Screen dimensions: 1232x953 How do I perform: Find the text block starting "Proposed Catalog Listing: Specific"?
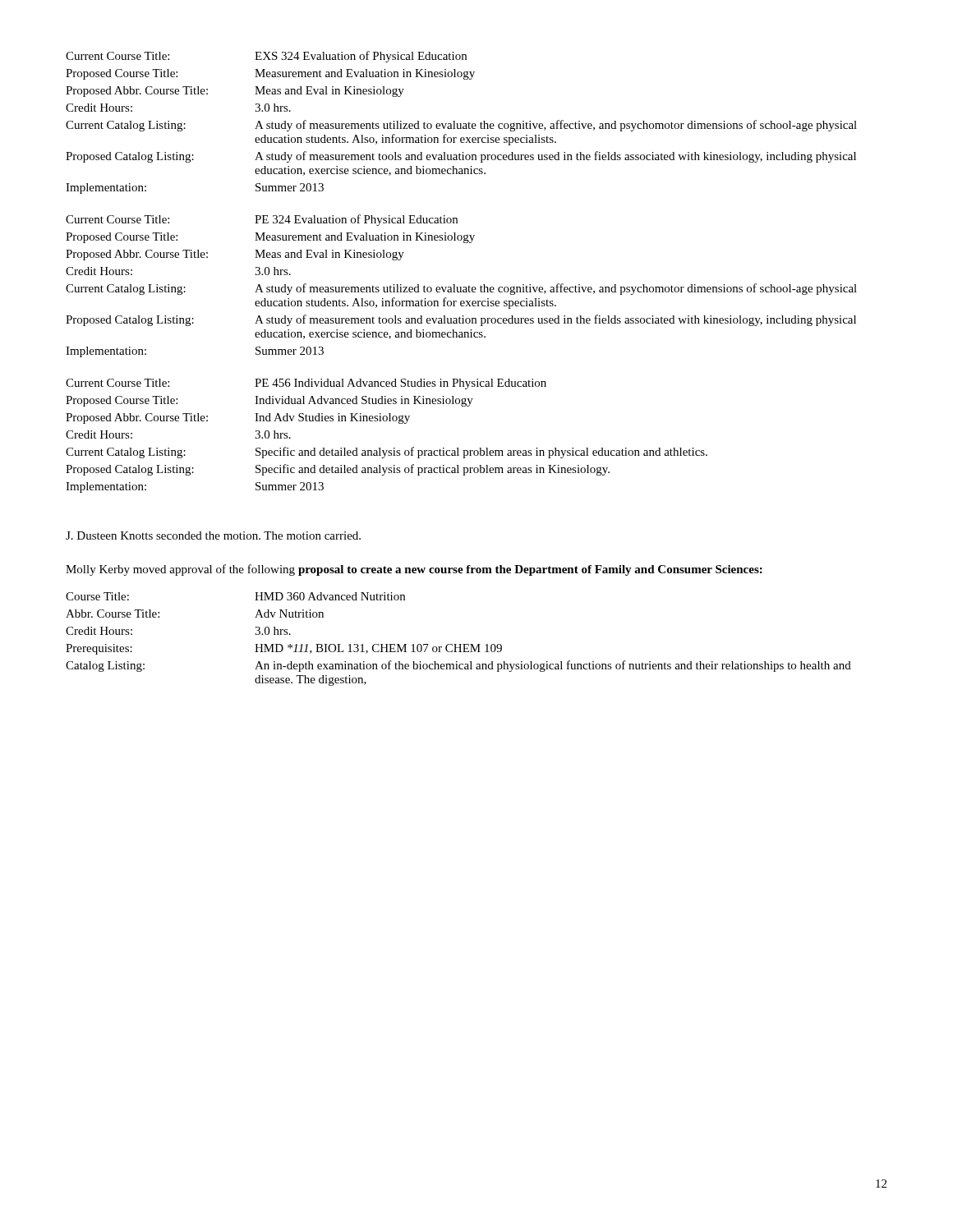pyautogui.click(x=476, y=469)
